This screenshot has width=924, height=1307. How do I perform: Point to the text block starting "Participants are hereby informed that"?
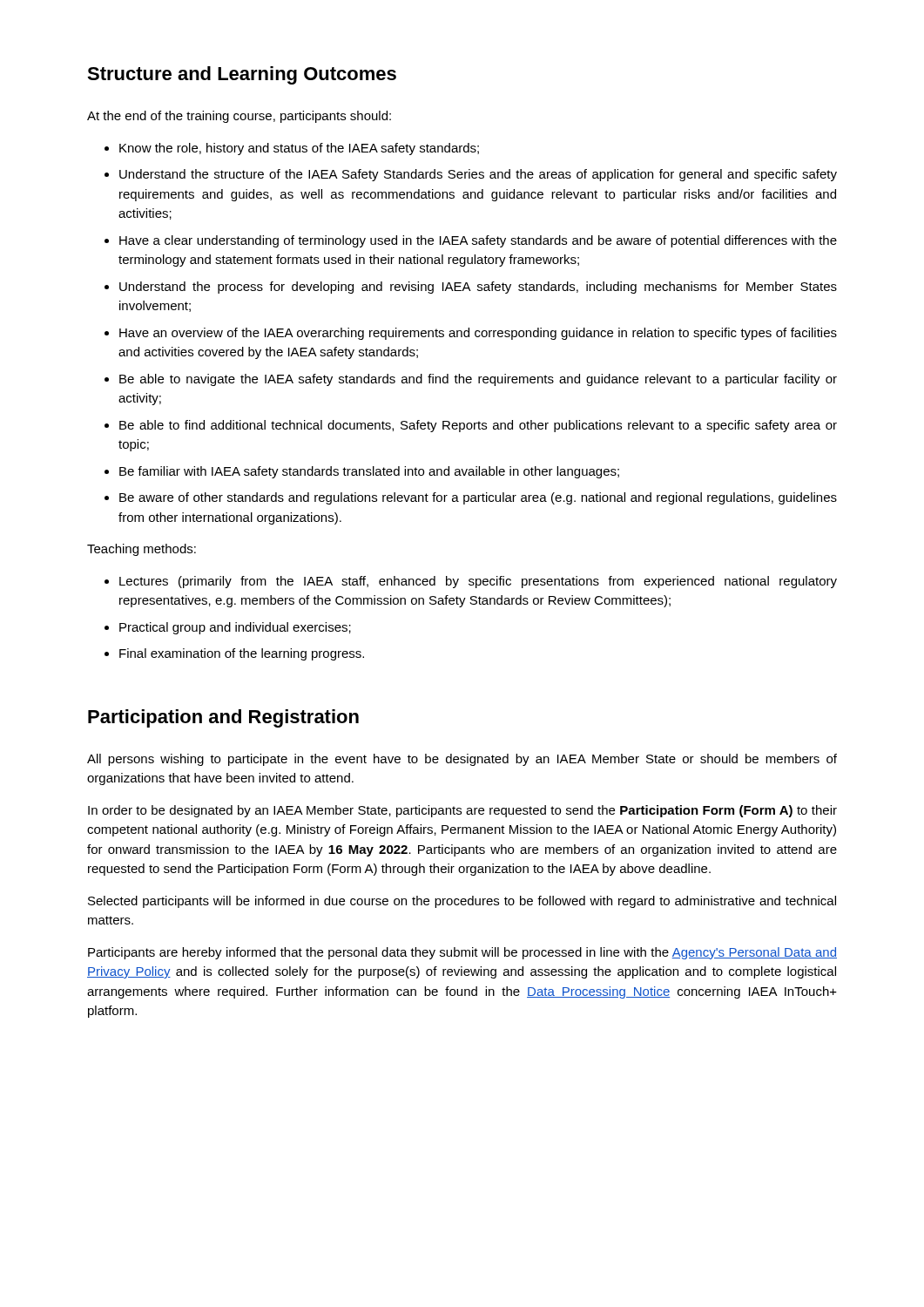462,982
